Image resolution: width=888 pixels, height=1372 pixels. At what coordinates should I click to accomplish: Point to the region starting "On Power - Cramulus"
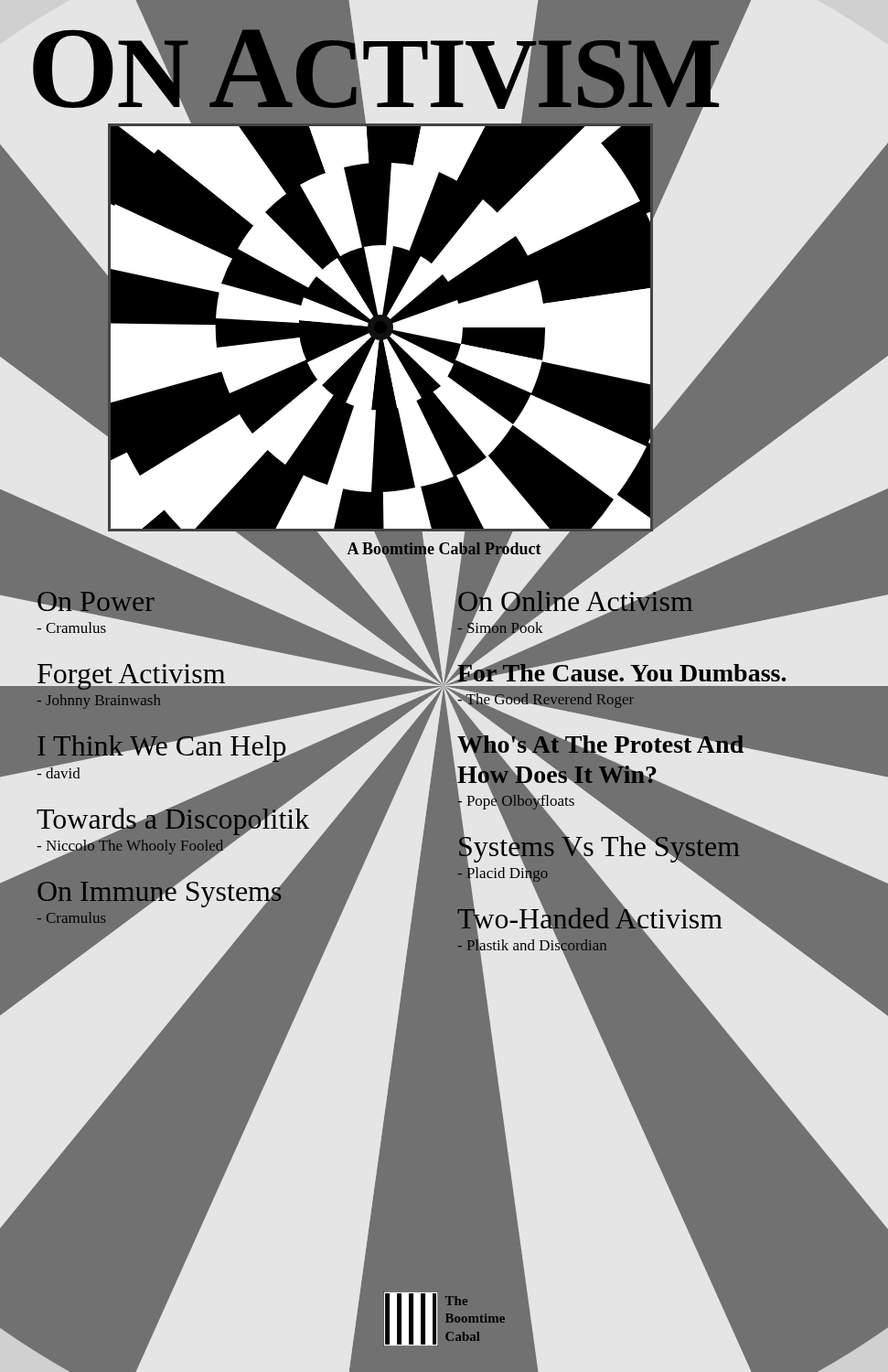233,612
